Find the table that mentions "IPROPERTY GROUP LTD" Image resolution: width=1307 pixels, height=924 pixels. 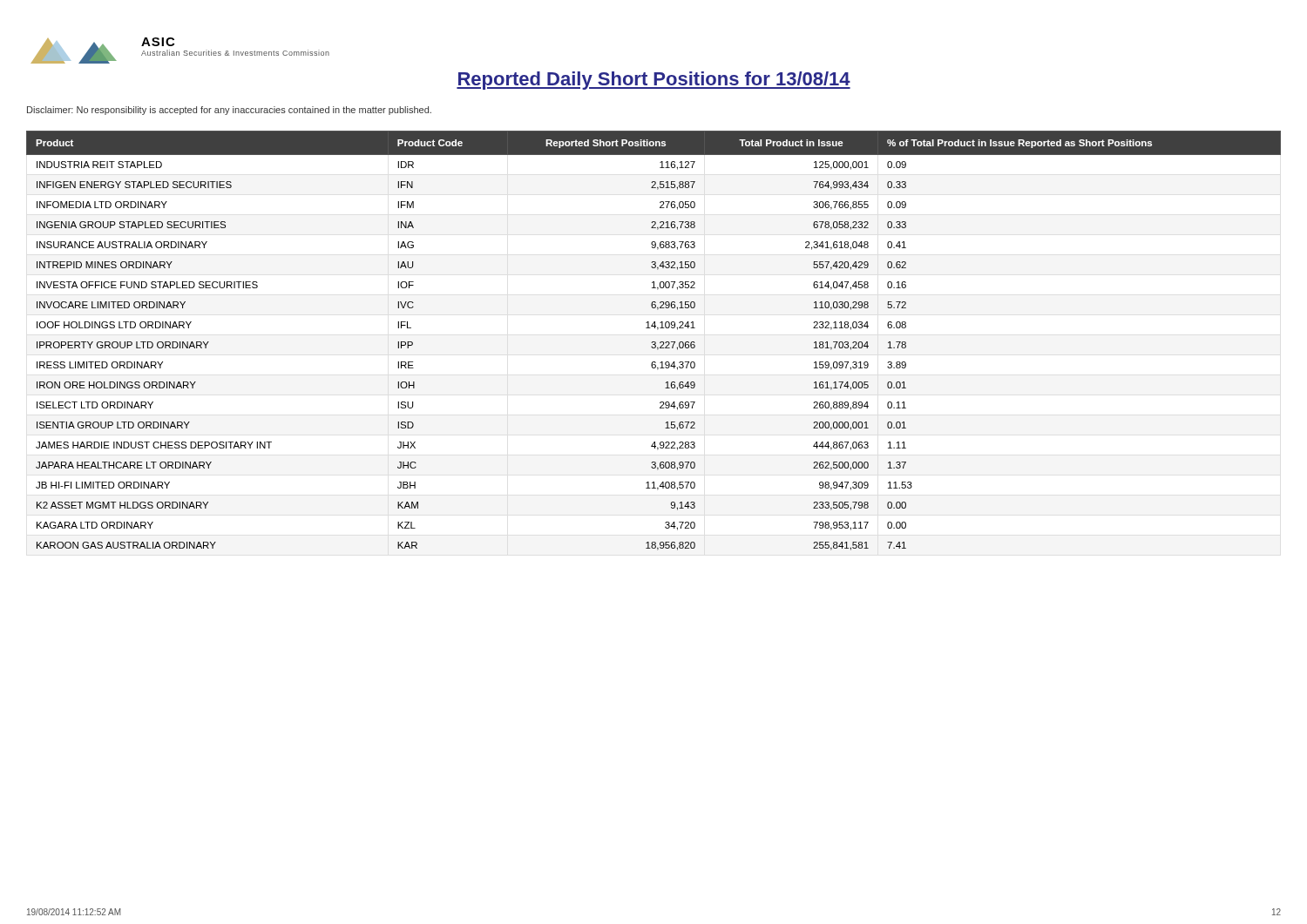point(654,510)
